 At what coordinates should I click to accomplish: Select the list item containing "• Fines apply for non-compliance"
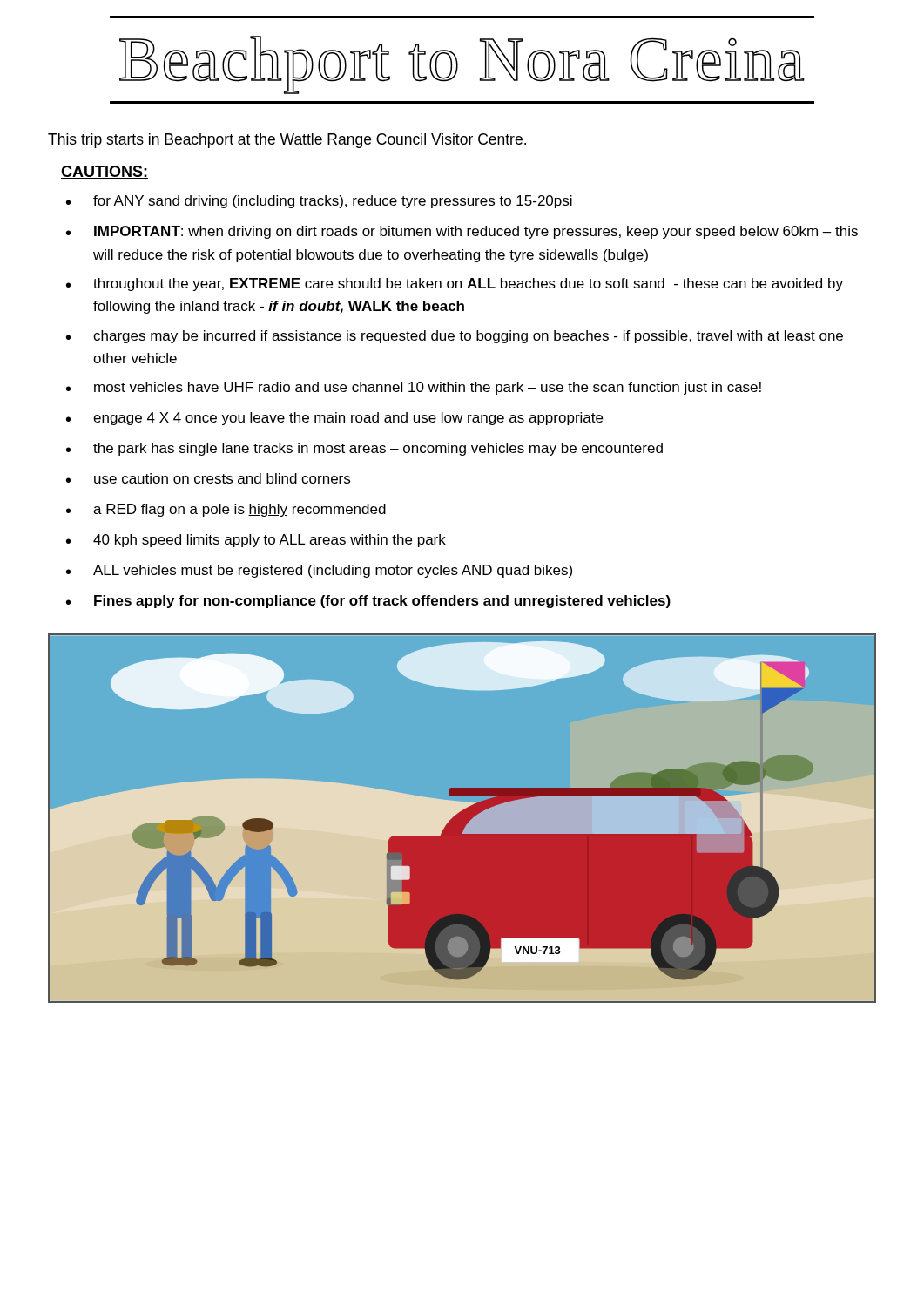coord(471,602)
